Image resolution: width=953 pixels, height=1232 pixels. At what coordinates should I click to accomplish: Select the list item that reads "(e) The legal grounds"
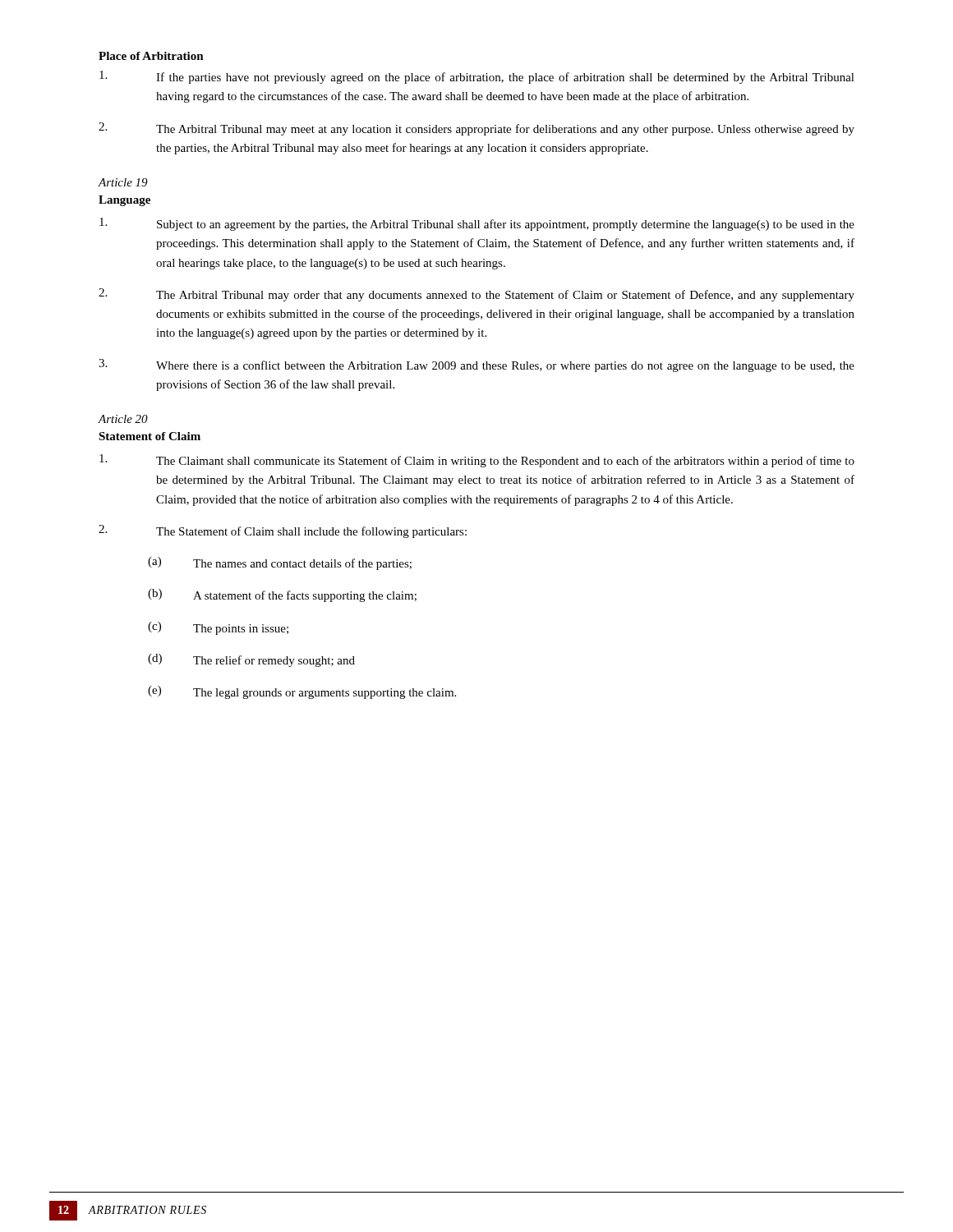[302, 692]
